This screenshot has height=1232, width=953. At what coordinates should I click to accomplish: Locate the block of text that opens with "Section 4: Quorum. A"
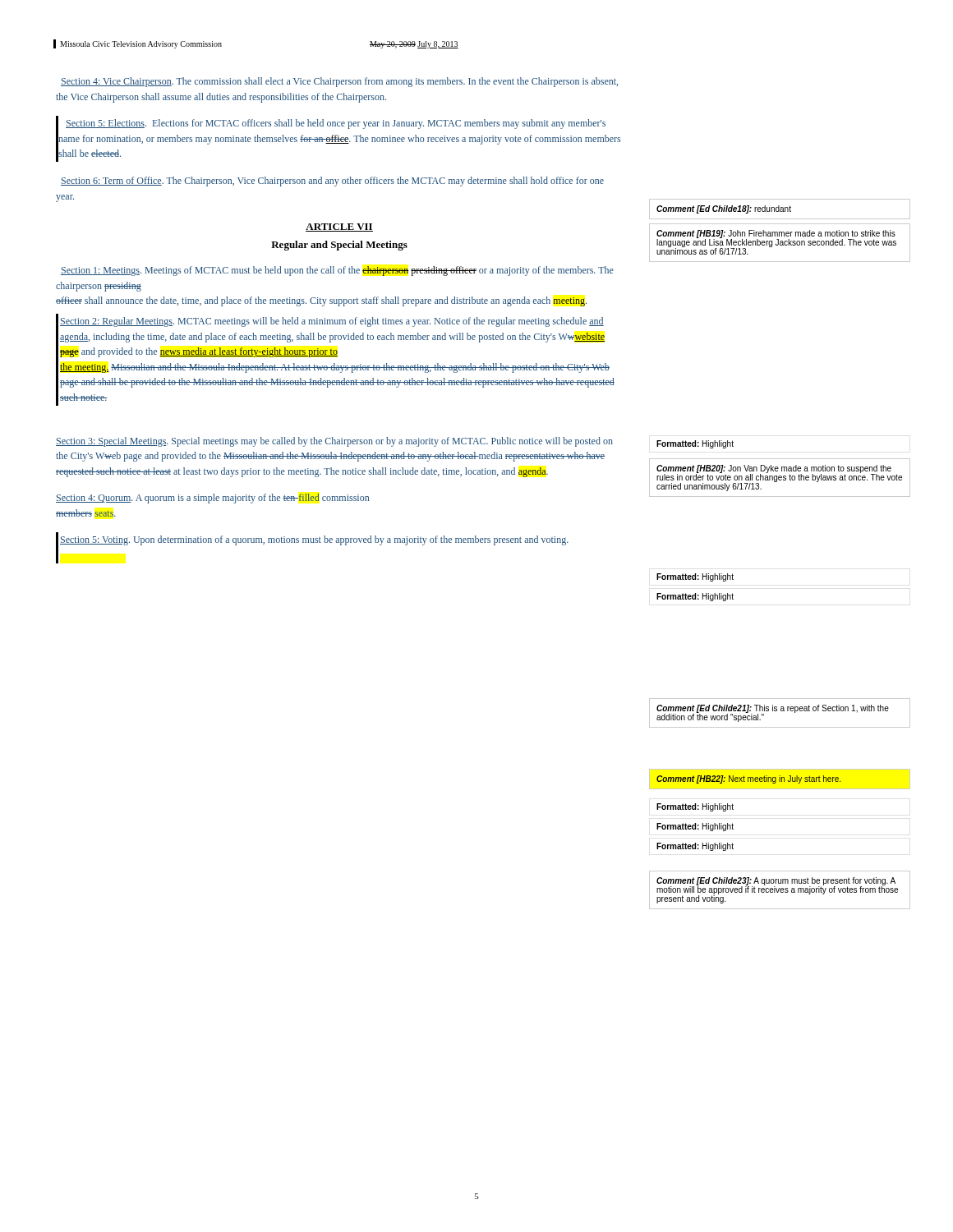[x=213, y=506]
